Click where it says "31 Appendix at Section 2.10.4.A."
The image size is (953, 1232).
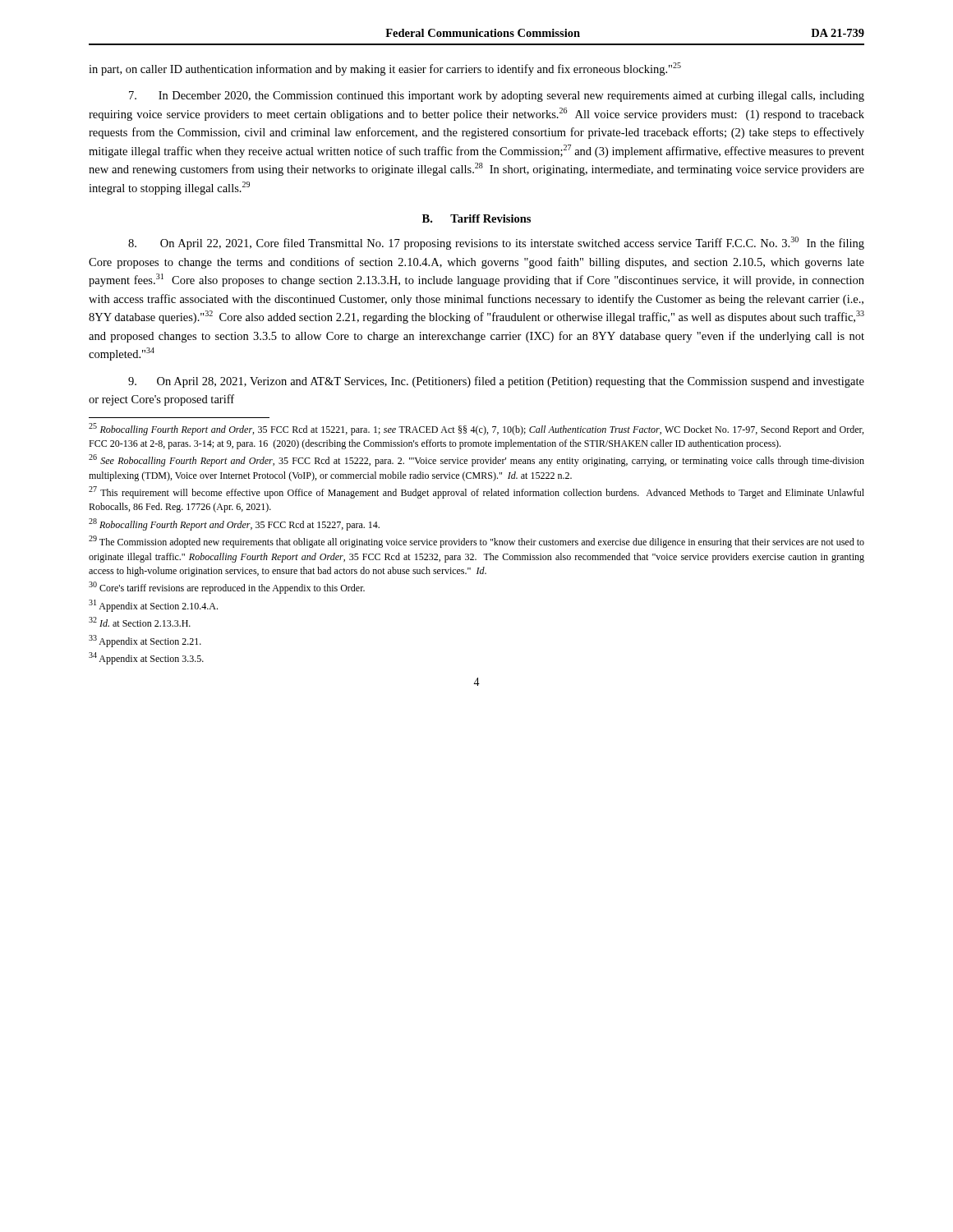coord(154,606)
